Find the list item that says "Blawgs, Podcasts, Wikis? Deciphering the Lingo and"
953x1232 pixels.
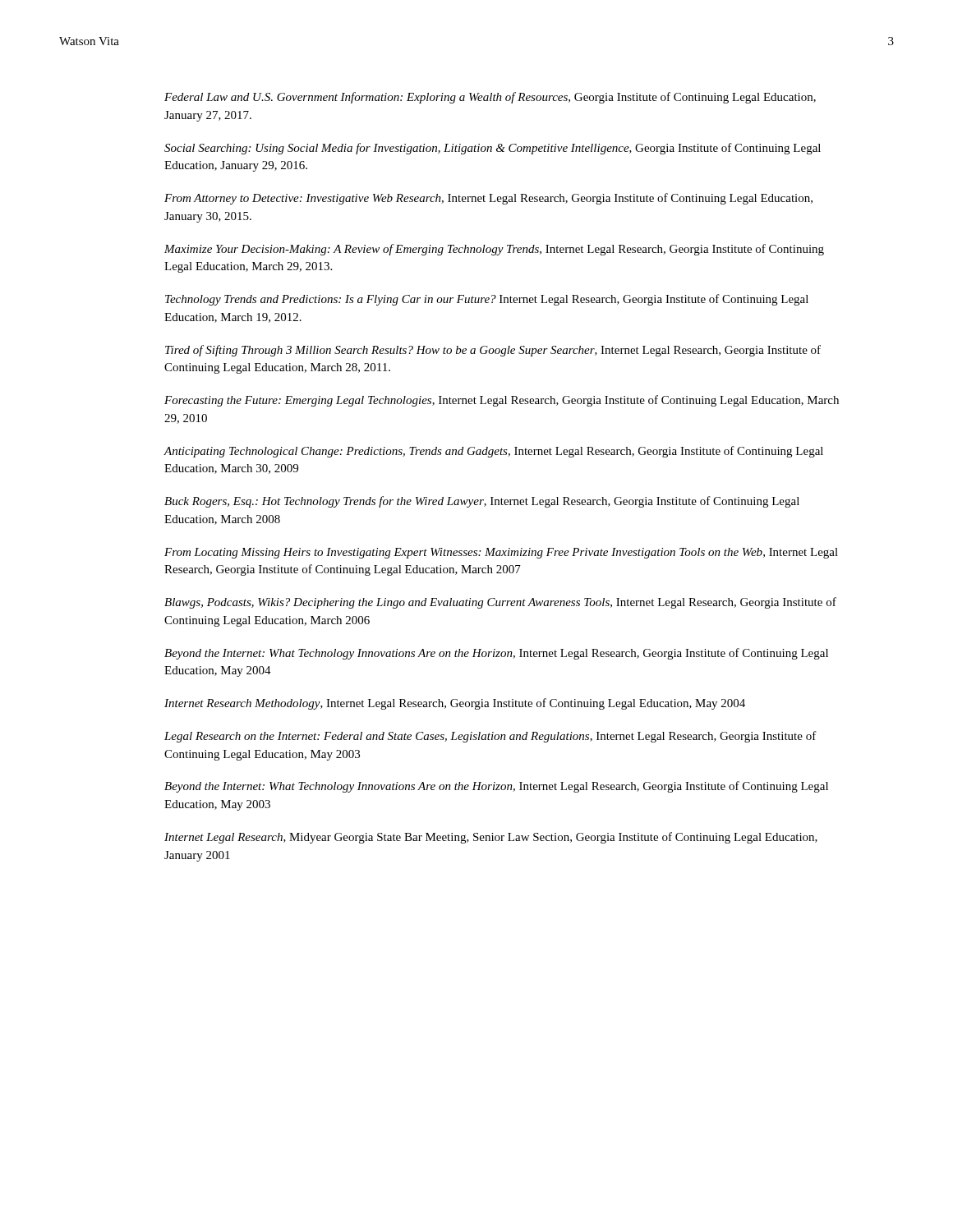tap(500, 611)
